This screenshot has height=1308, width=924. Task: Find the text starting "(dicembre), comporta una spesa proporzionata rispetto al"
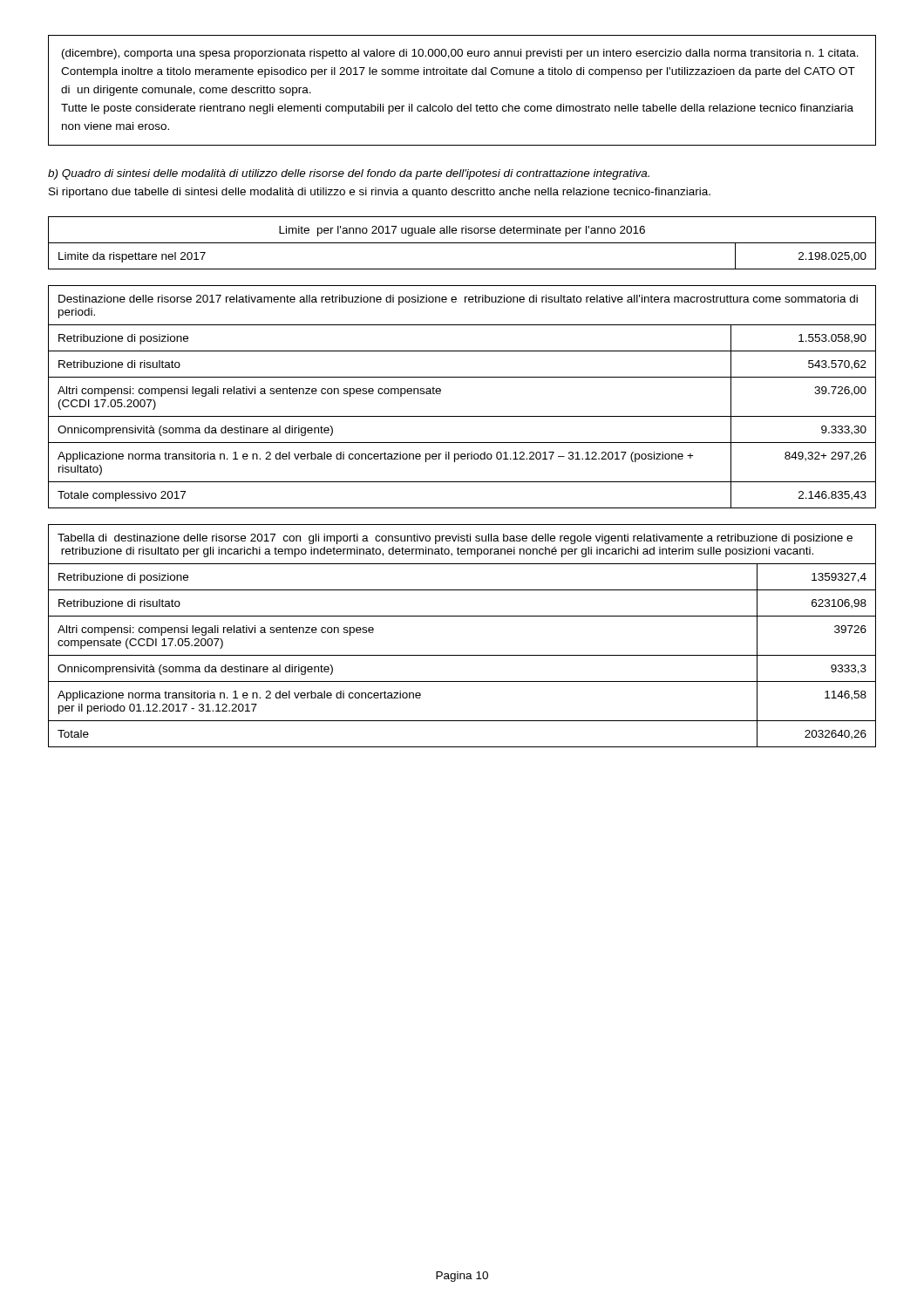pos(460,54)
